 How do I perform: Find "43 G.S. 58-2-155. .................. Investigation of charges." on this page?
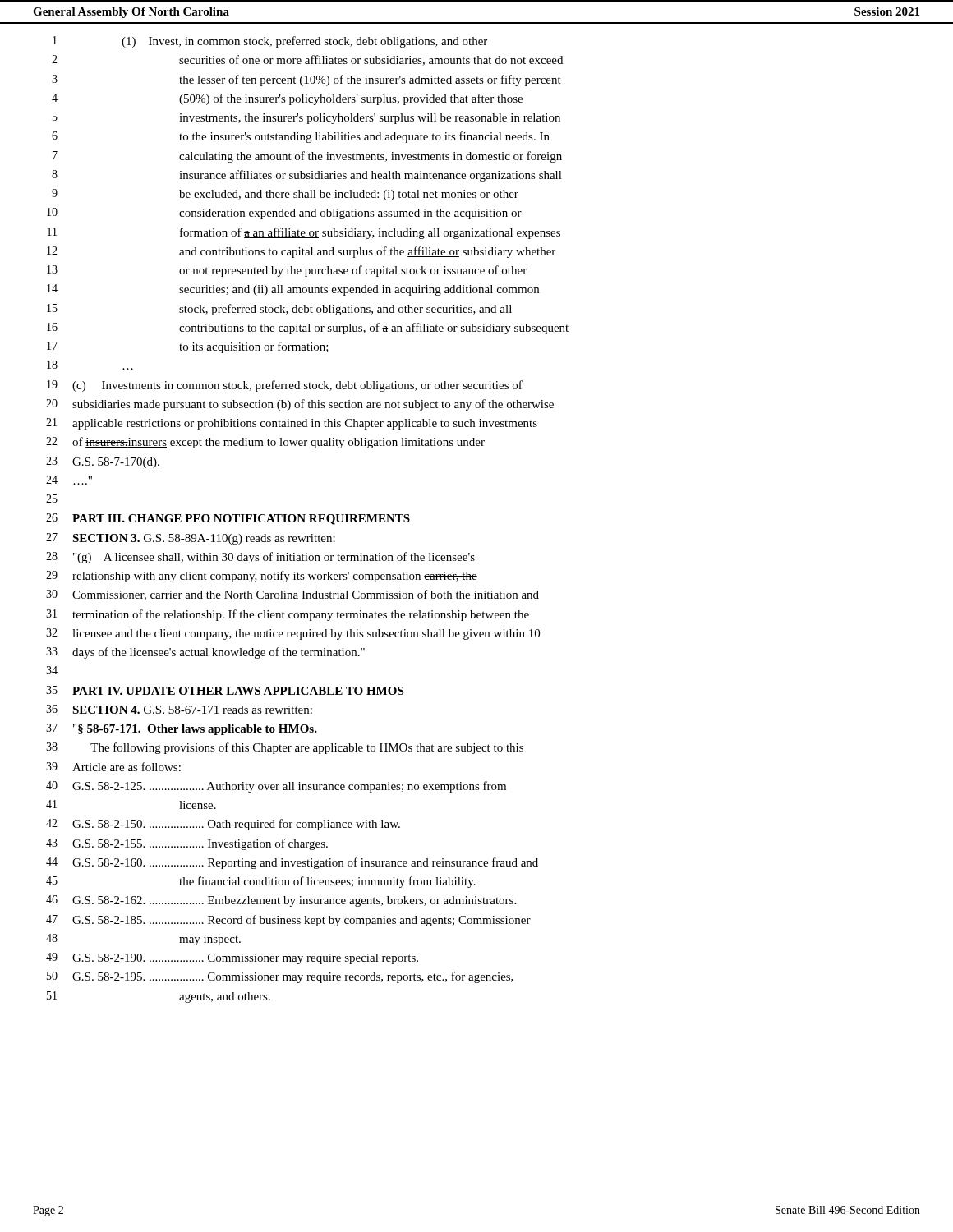click(187, 844)
